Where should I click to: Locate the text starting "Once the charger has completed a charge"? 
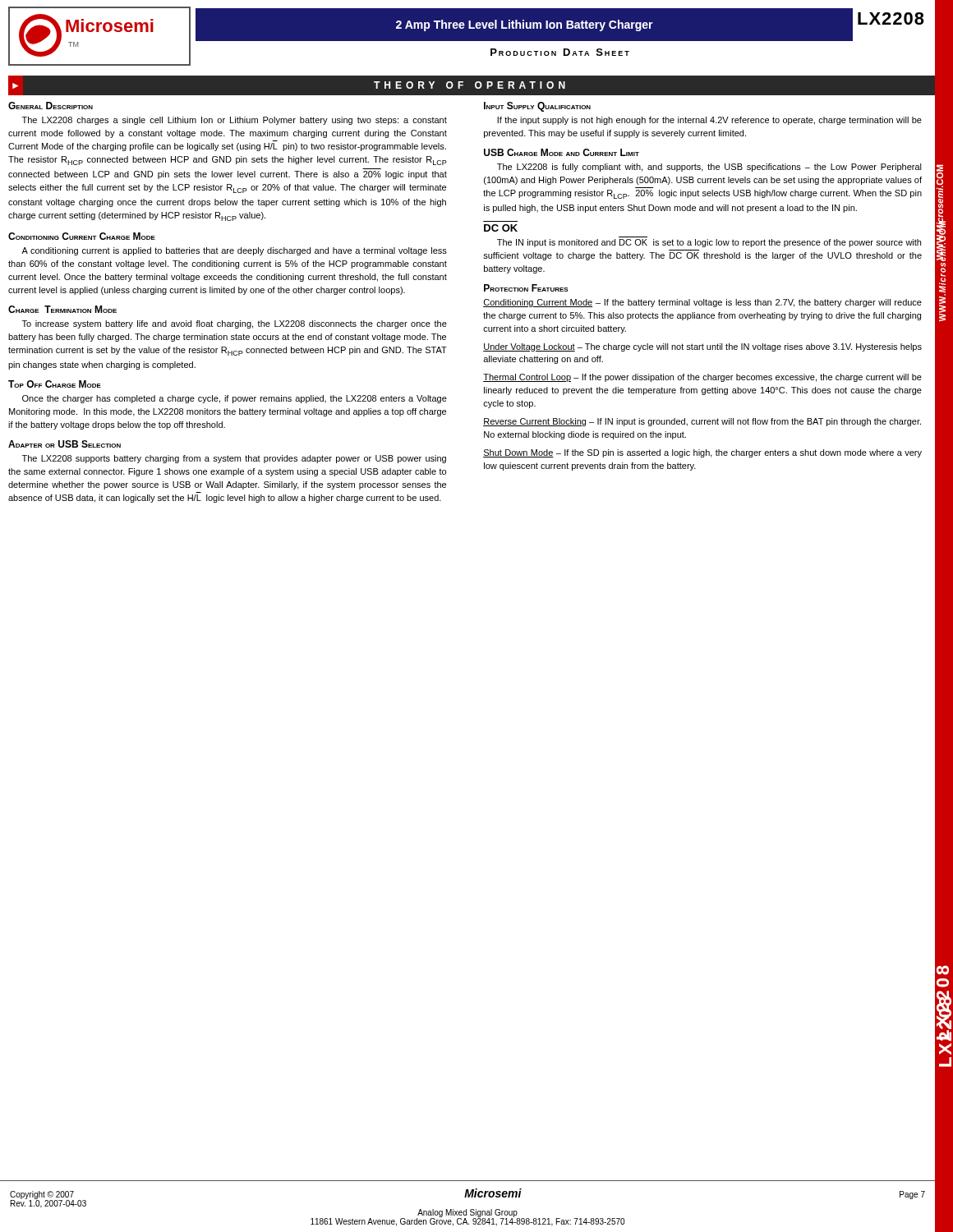pyautogui.click(x=227, y=412)
